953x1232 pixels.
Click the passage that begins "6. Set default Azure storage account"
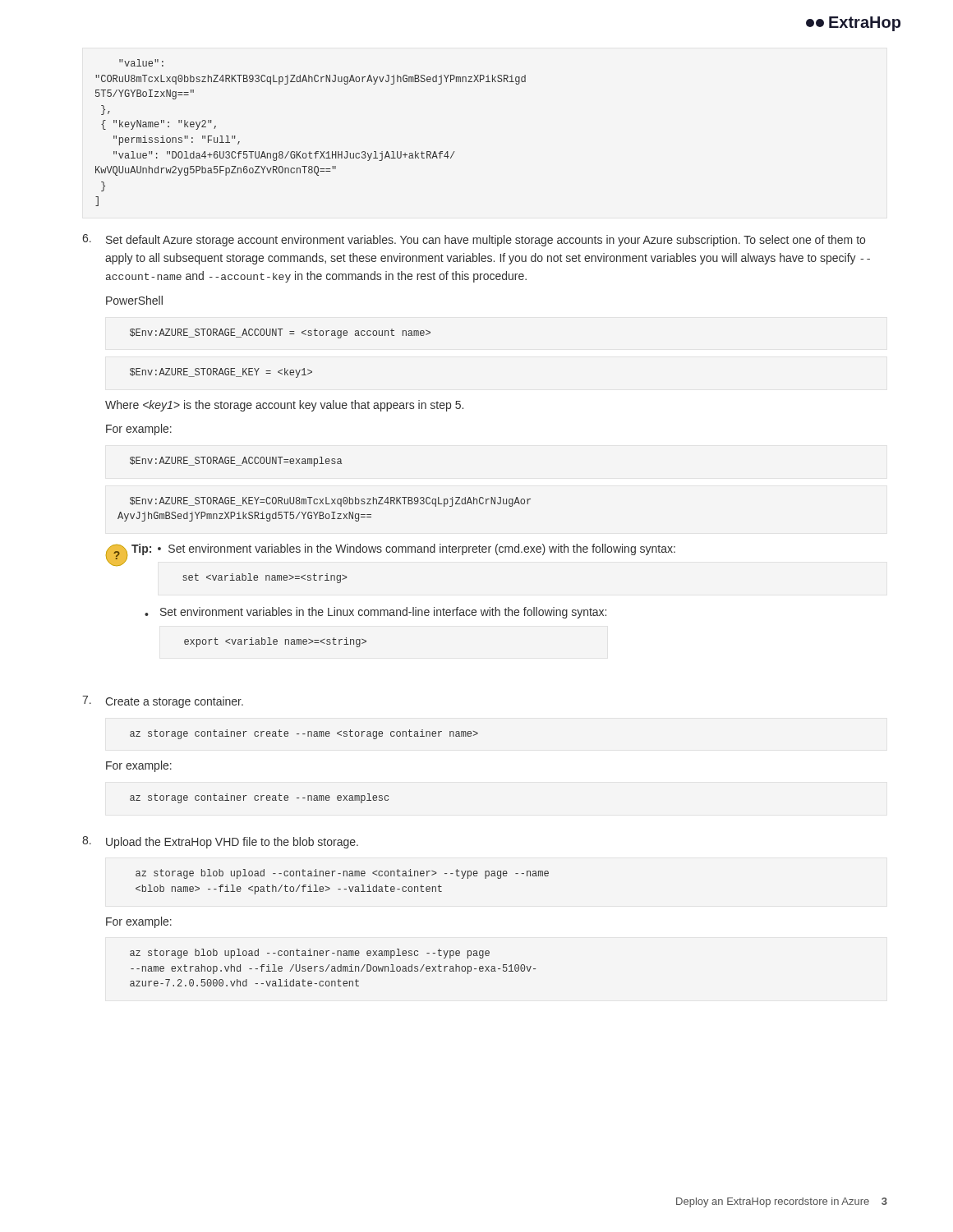coord(474,240)
